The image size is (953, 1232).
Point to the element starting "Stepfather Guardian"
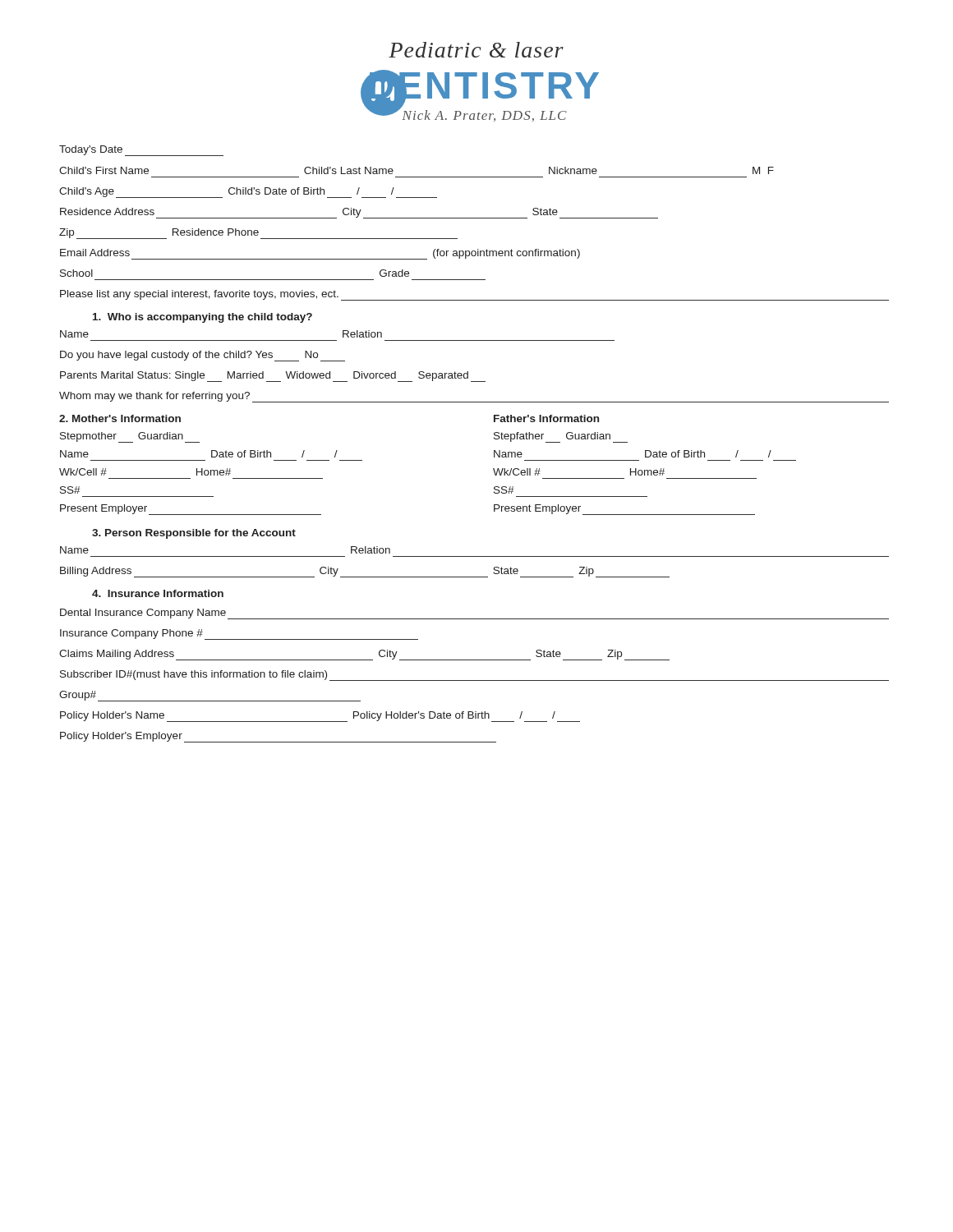point(560,436)
